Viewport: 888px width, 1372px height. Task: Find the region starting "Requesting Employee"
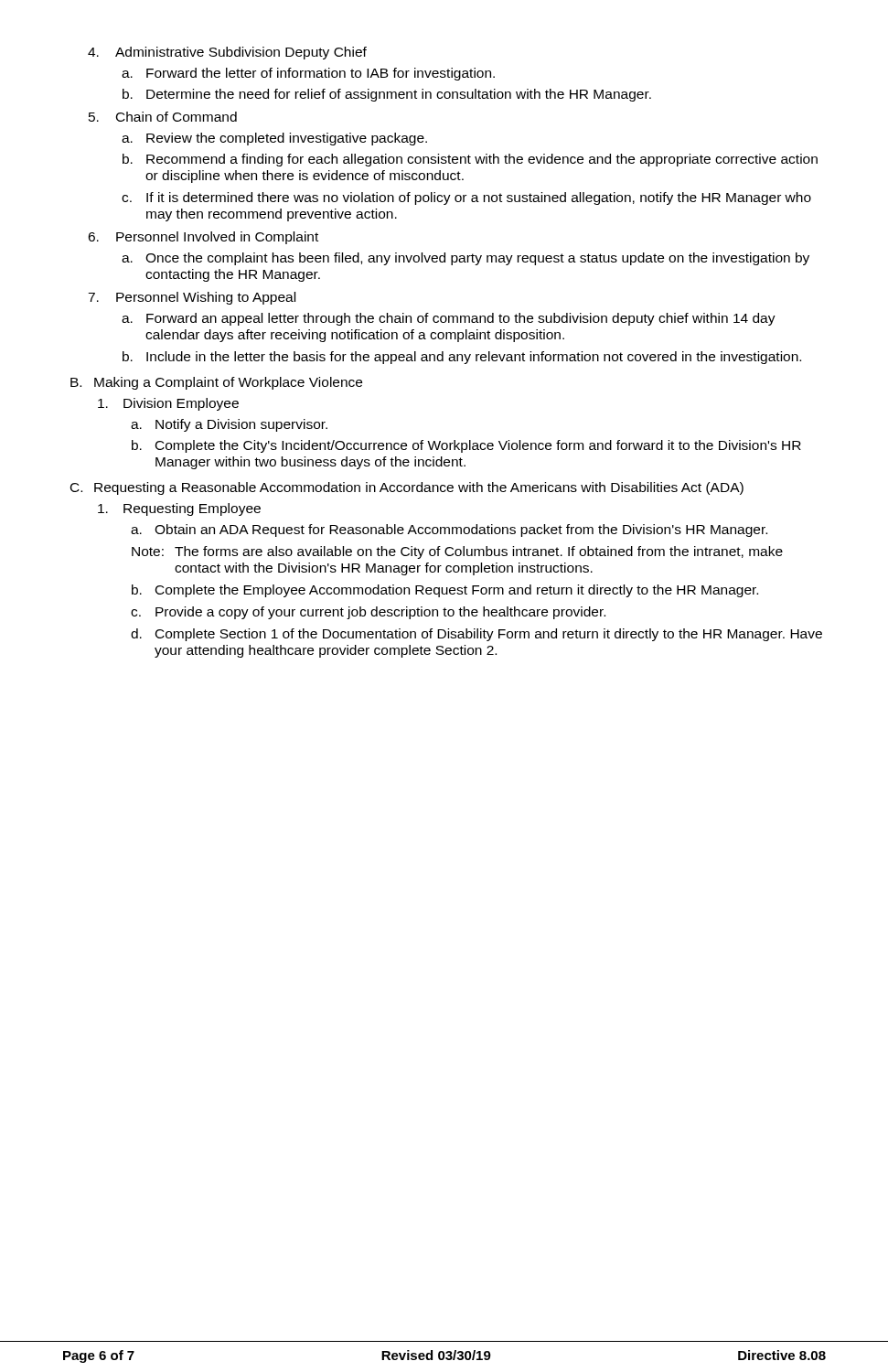click(179, 509)
